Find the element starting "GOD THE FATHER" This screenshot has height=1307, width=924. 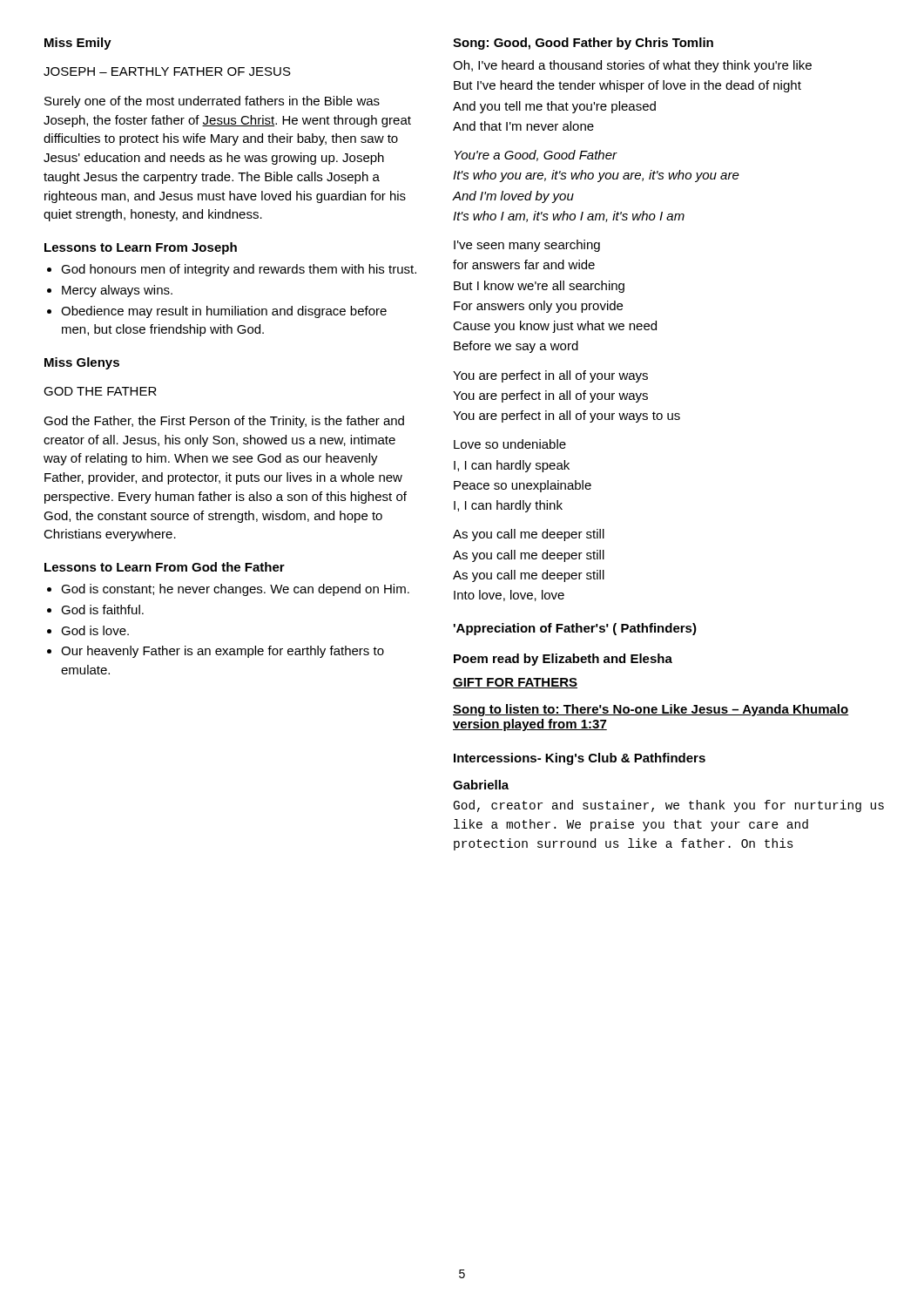coord(100,391)
